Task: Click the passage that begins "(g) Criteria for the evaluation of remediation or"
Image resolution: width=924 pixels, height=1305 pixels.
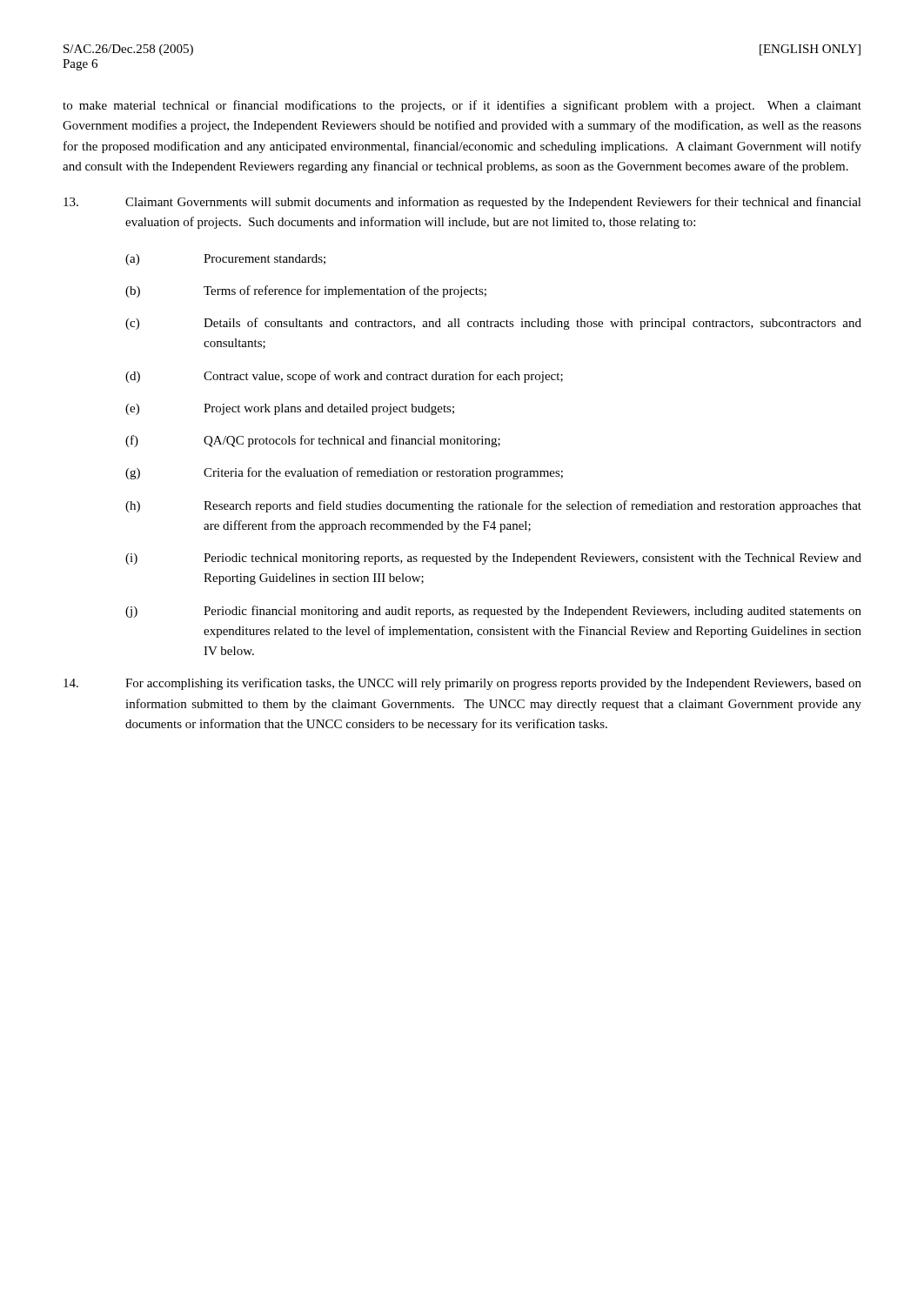Action: coord(493,473)
